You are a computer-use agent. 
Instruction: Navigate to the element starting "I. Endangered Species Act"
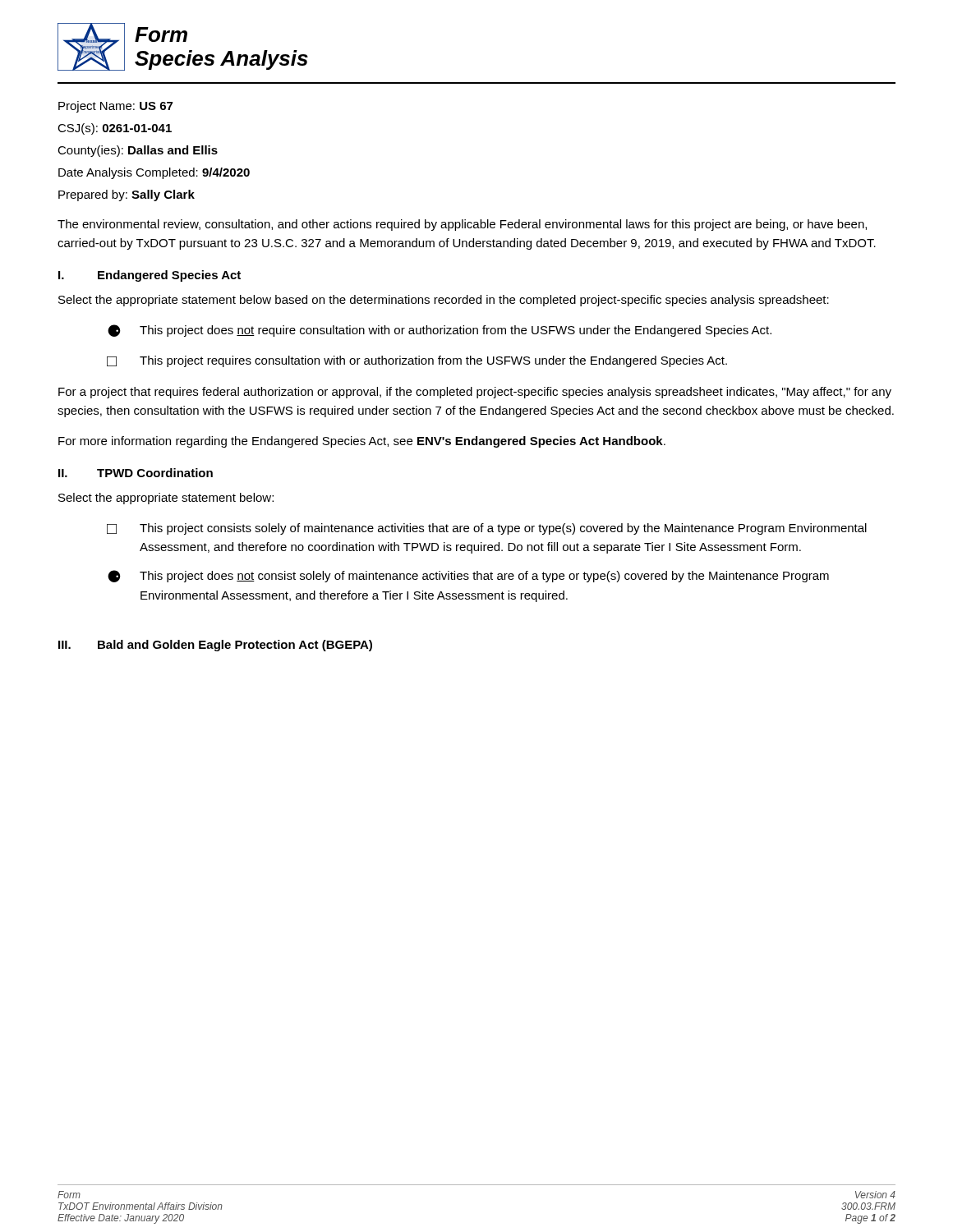pyautogui.click(x=149, y=274)
